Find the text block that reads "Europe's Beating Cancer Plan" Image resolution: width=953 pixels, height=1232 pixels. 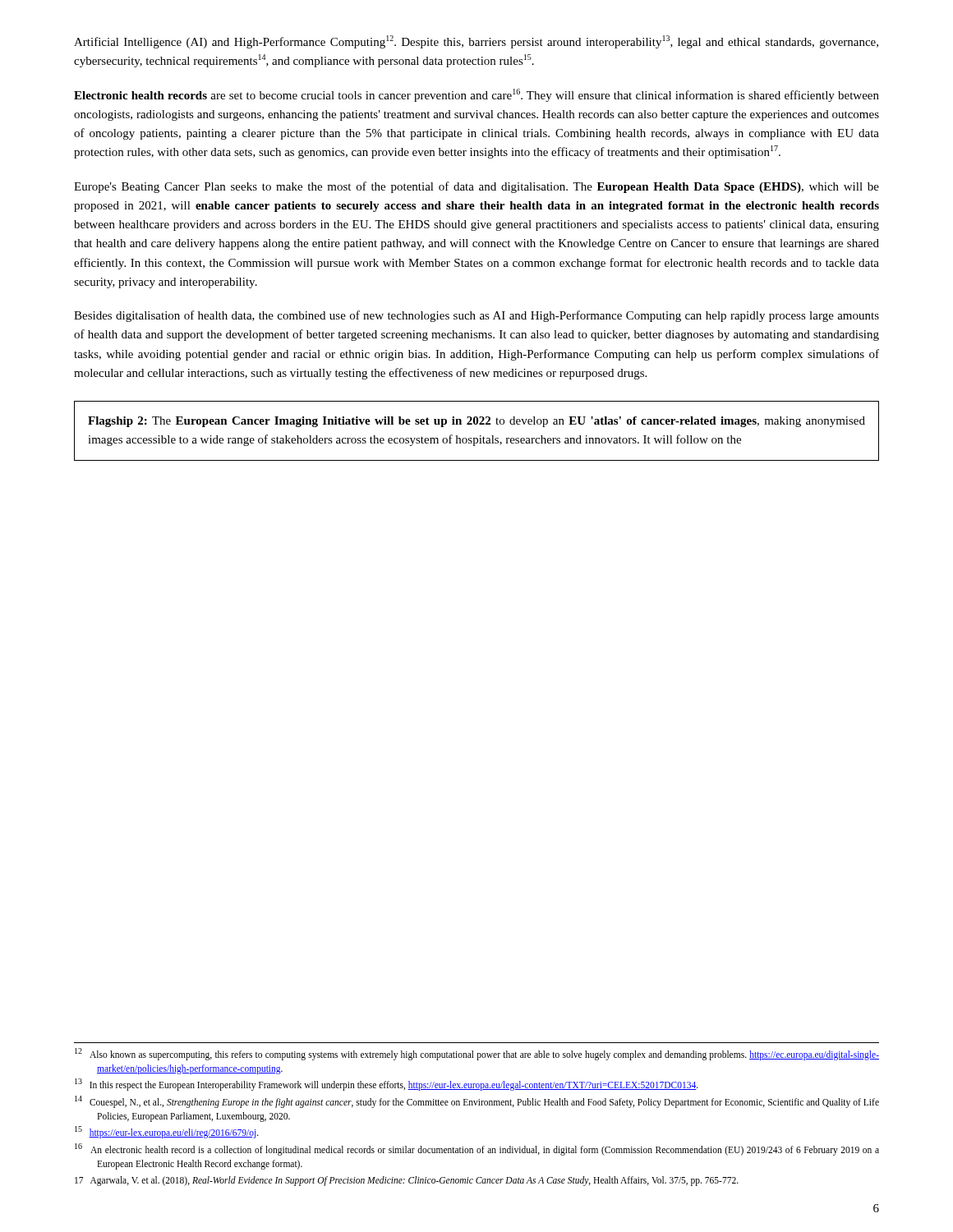(476, 234)
